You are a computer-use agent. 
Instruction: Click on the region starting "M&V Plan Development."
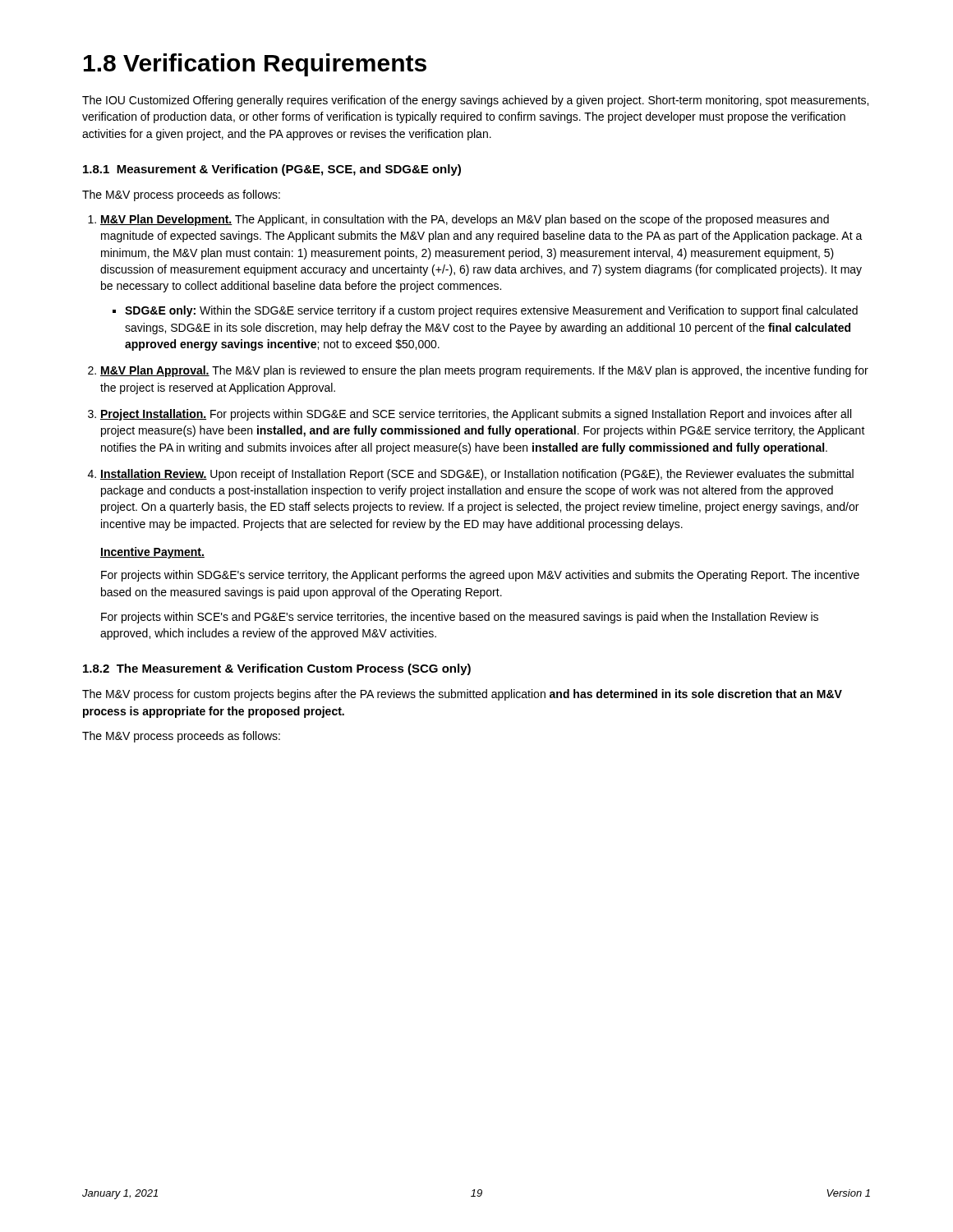pos(486,282)
